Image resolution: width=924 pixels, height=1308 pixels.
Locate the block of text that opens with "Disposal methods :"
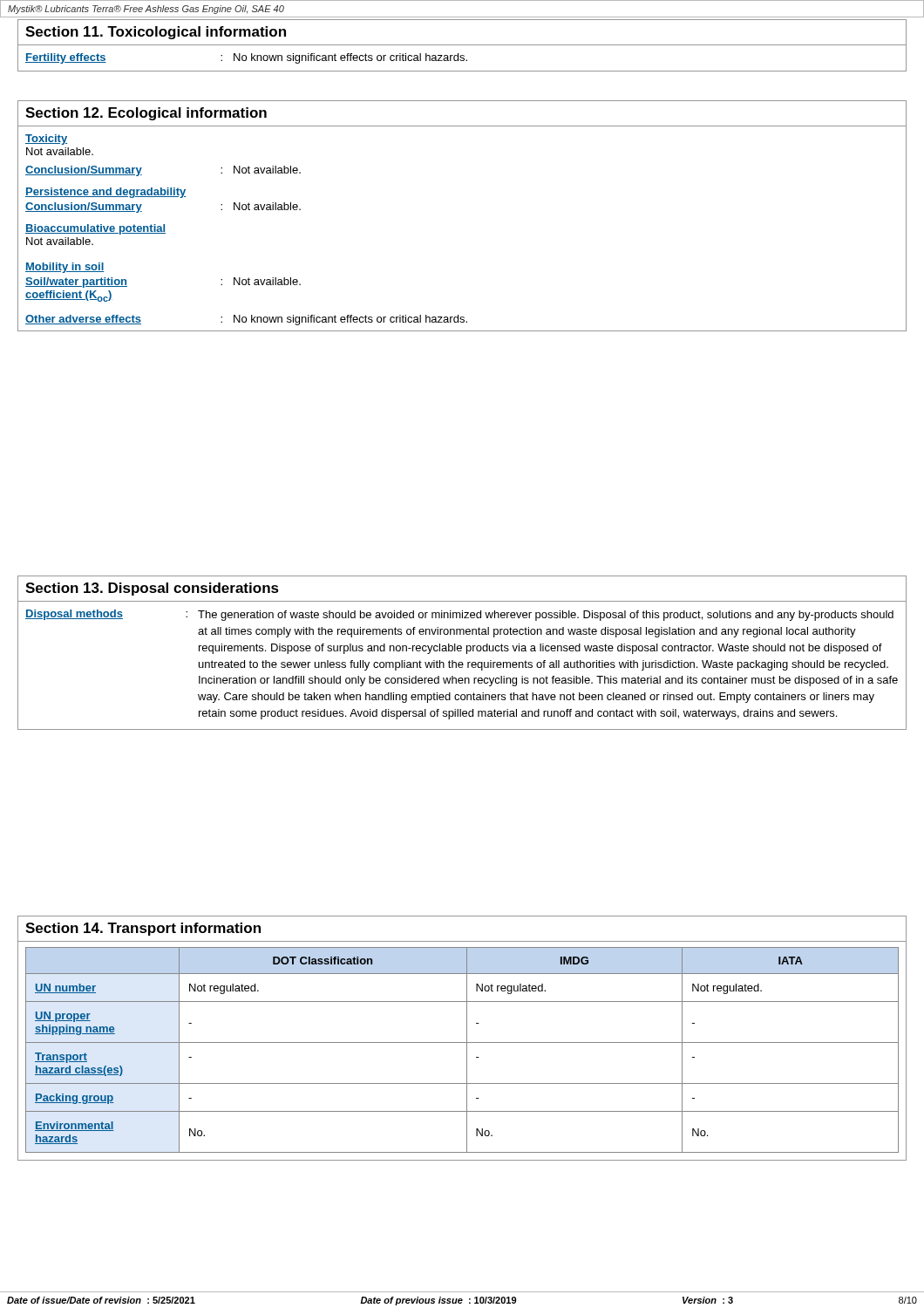click(462, 664)
